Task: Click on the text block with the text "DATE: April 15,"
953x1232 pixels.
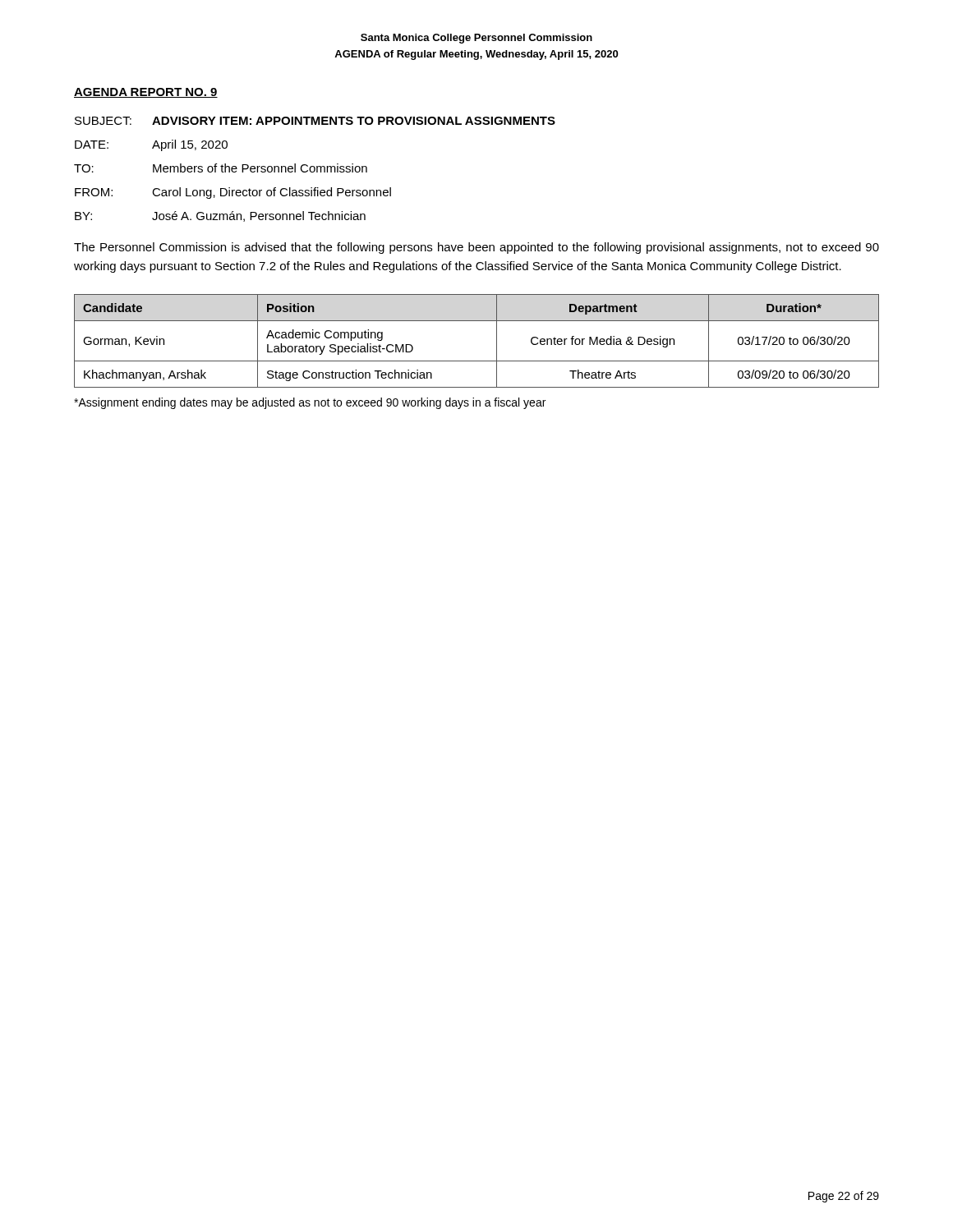Action: pyautogui.click(x=151, y=144)
